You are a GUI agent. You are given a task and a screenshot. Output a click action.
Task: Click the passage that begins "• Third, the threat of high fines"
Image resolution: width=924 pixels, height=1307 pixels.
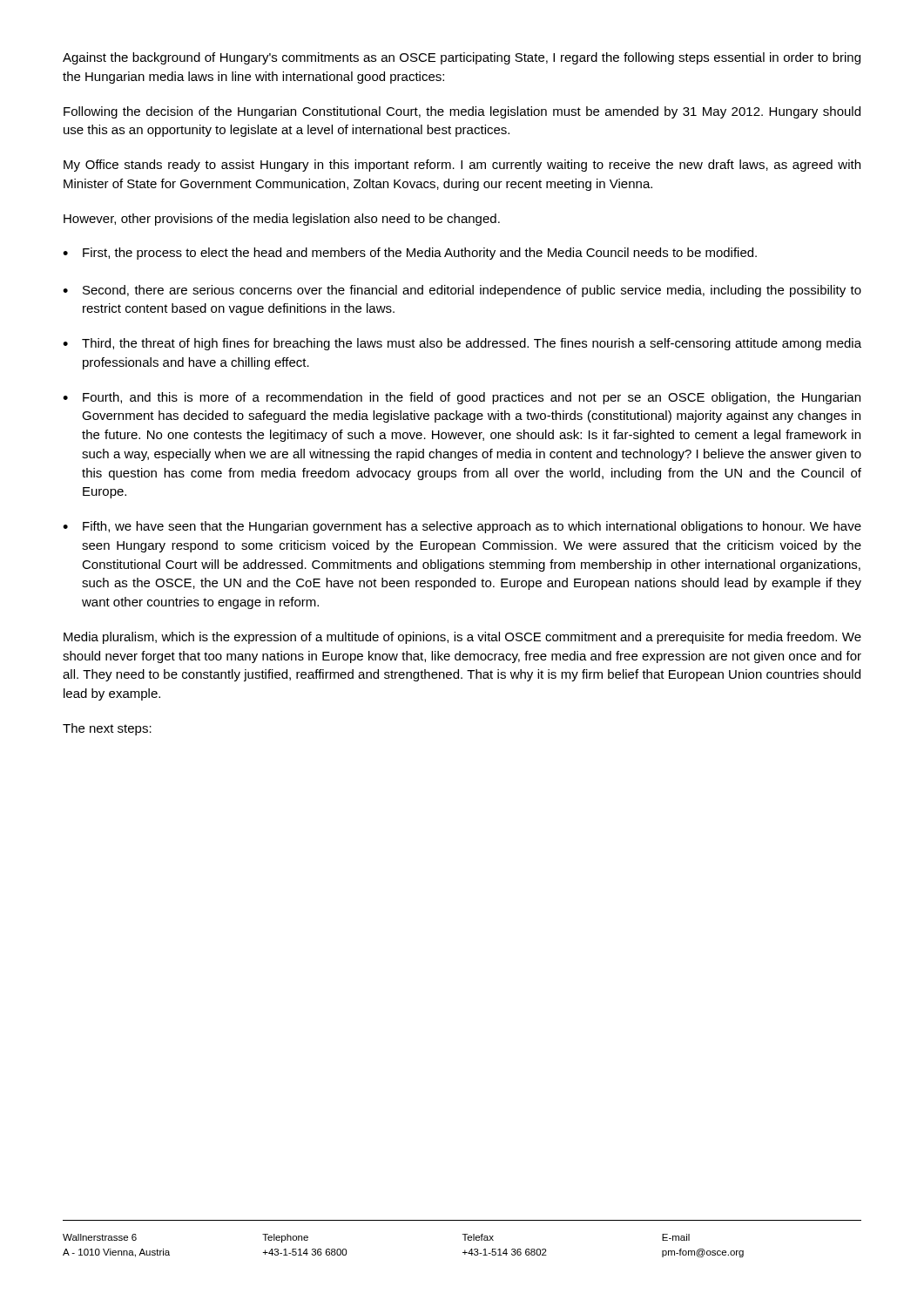pyautogui.click(x=462, y=353)
